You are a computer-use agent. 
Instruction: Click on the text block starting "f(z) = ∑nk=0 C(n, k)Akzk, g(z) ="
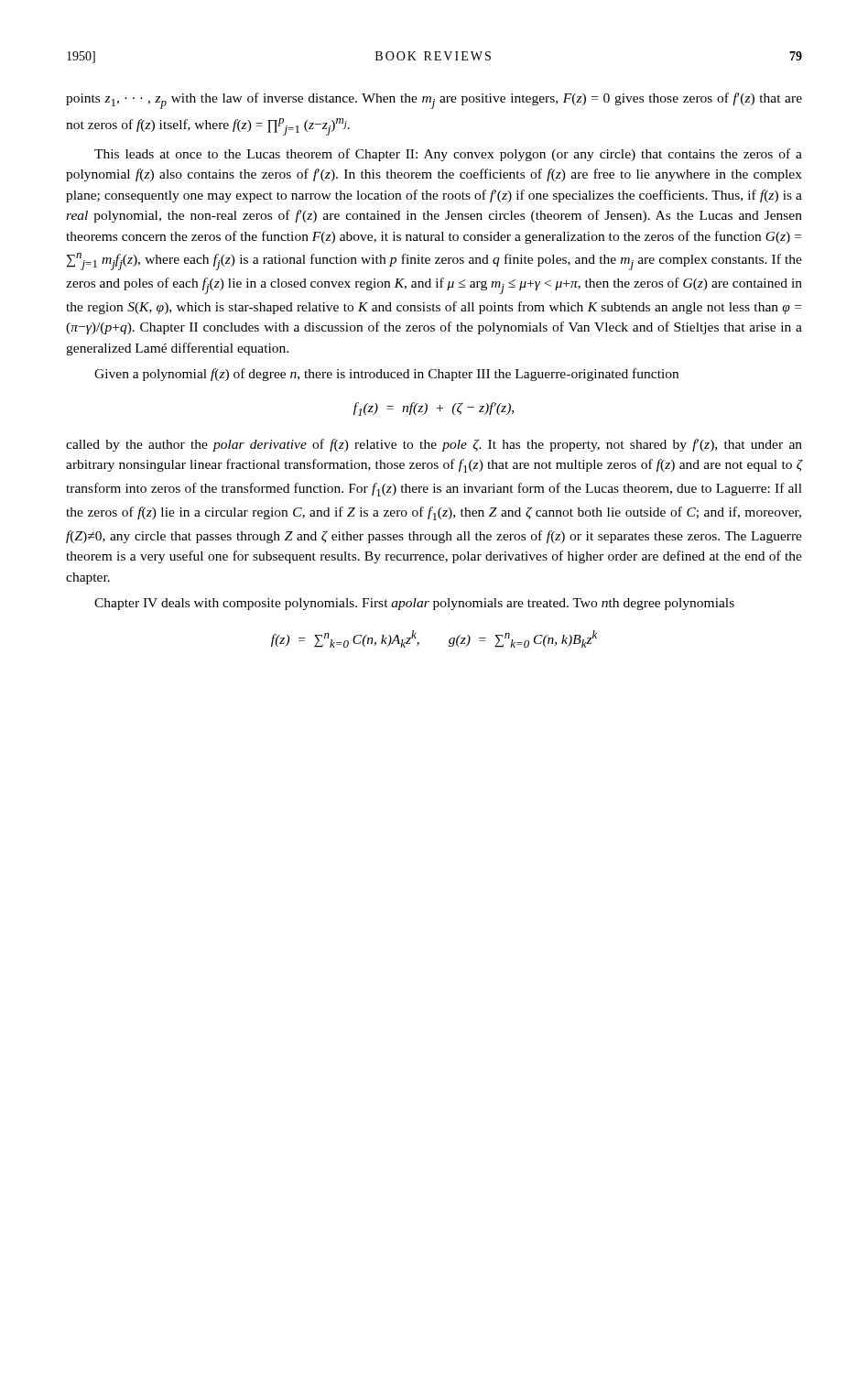pyautogui.click(x=346, y=641)
